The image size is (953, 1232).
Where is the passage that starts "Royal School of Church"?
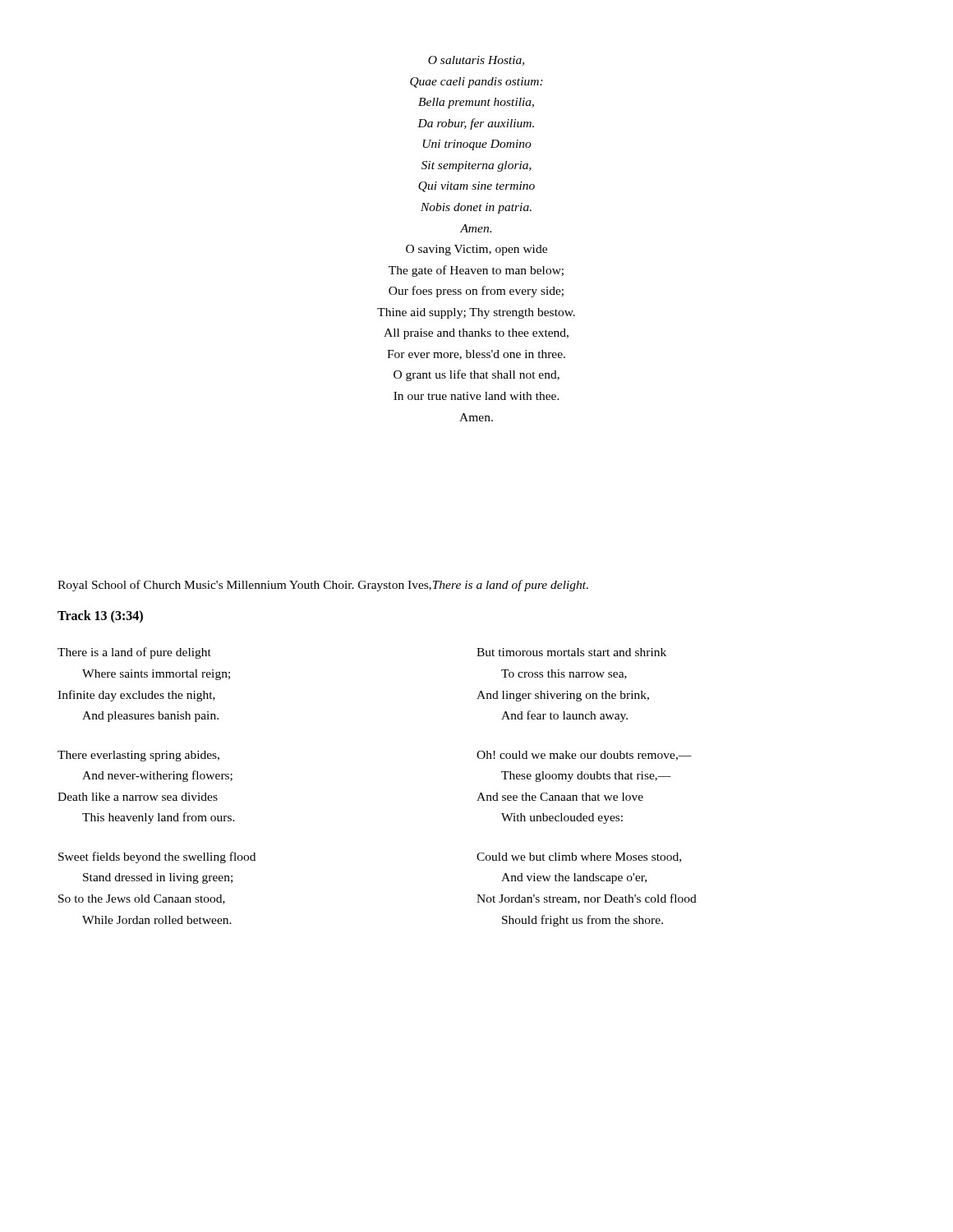pyautogui.click(x=323, y=585)
